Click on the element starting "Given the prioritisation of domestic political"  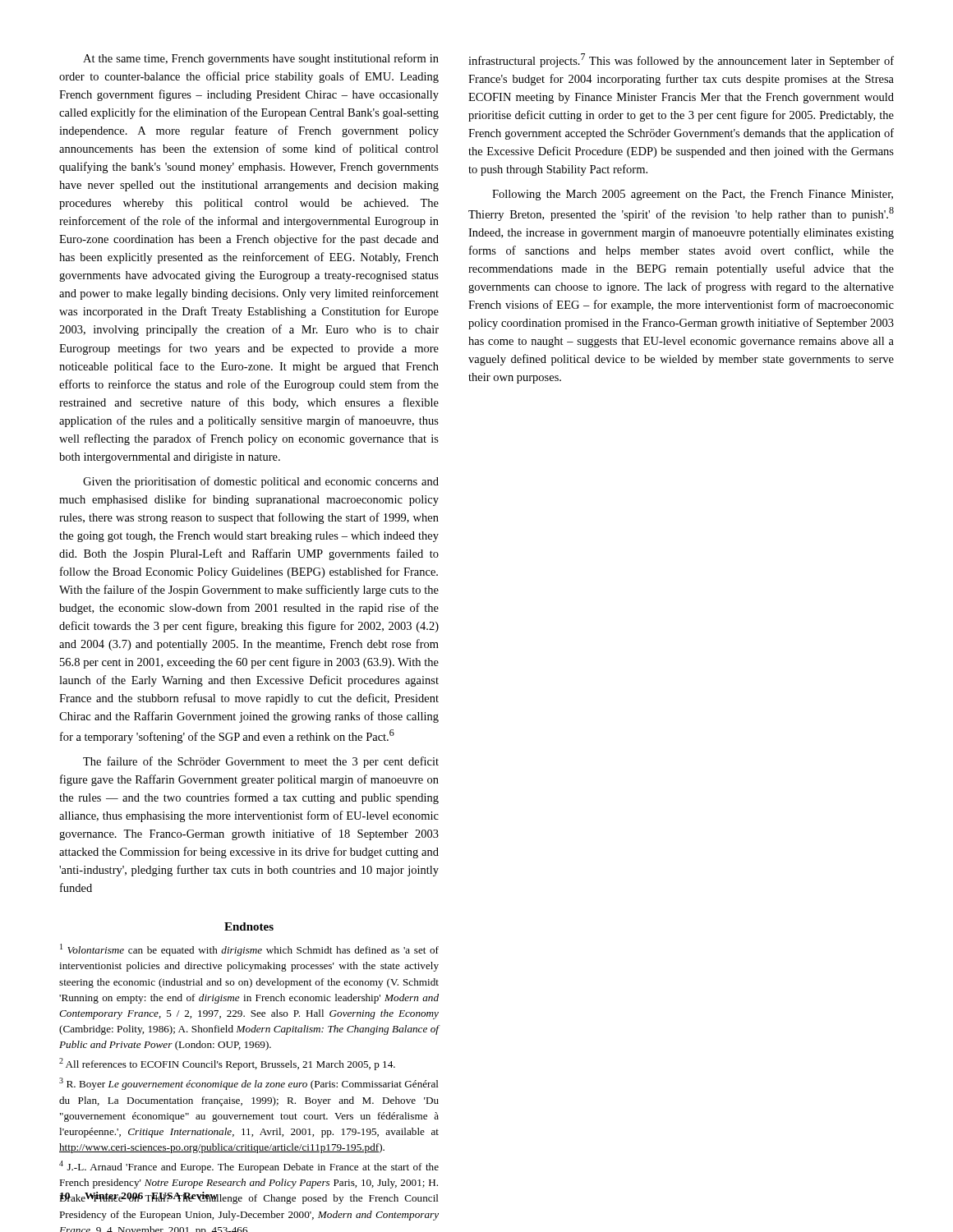pyautogui.click(x=249, y=609)
